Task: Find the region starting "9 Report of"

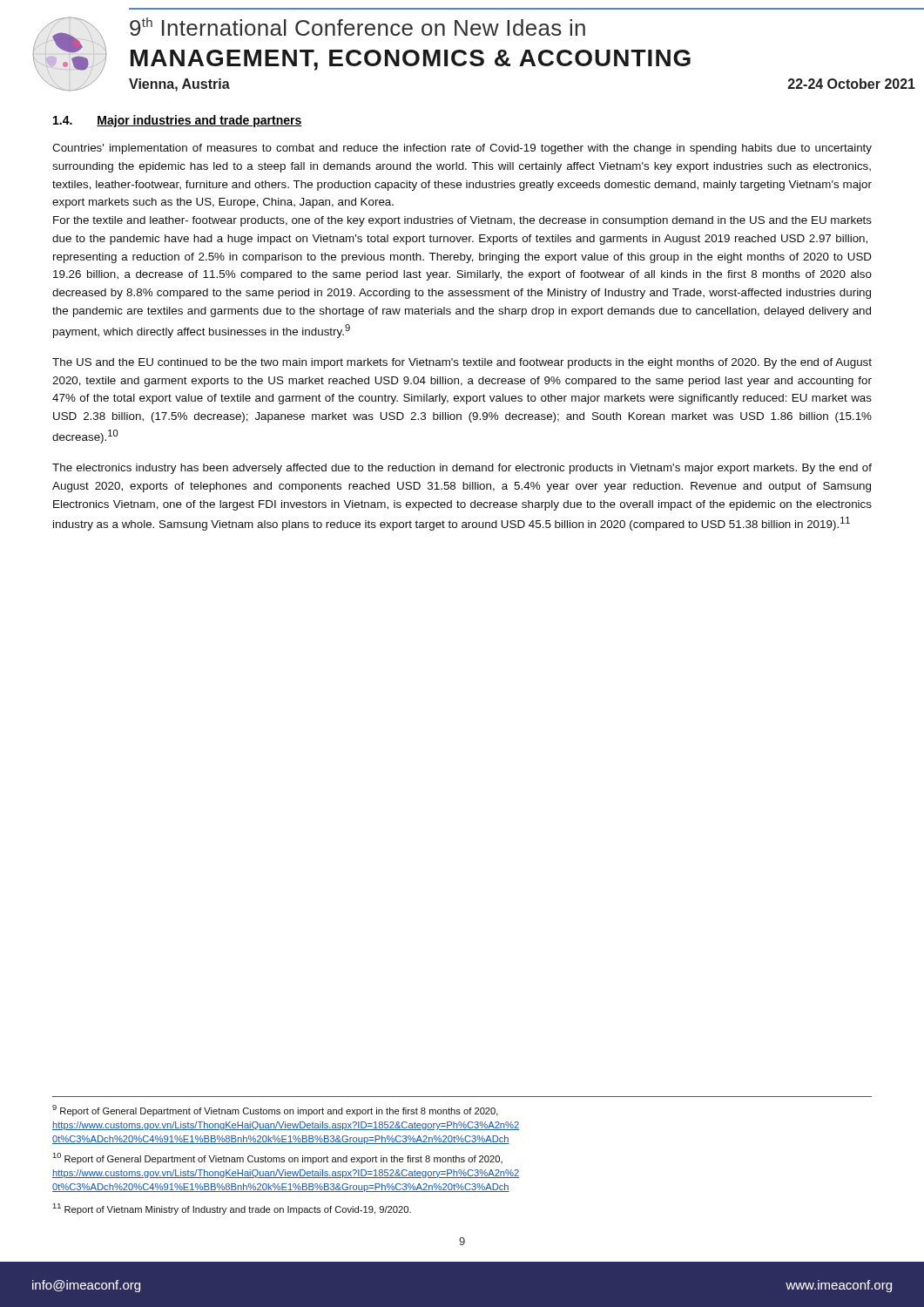Action: pyautogui.click(x=286, y=1124)
